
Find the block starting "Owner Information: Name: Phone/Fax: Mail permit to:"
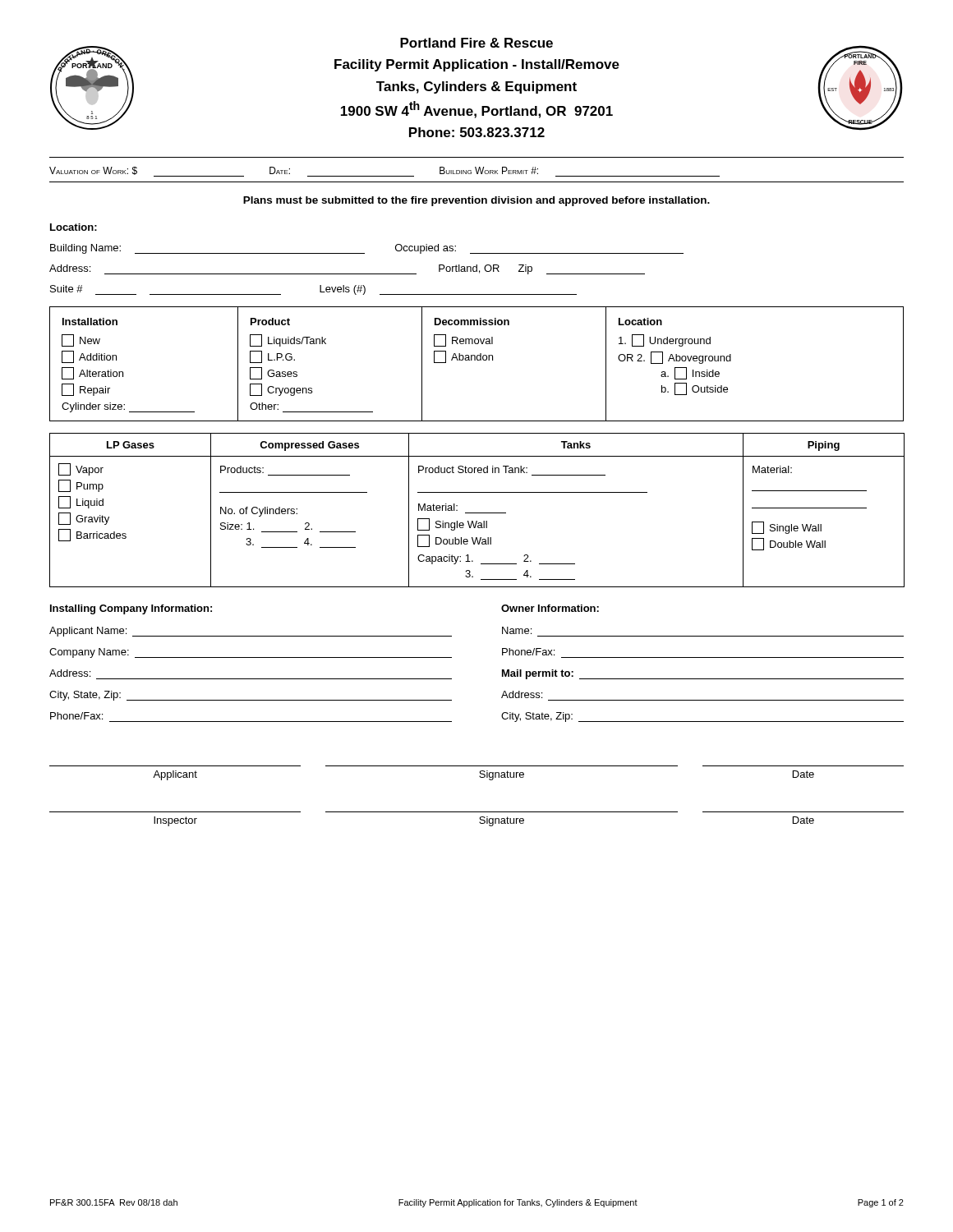pyautogui.click(x=702, y=662)
